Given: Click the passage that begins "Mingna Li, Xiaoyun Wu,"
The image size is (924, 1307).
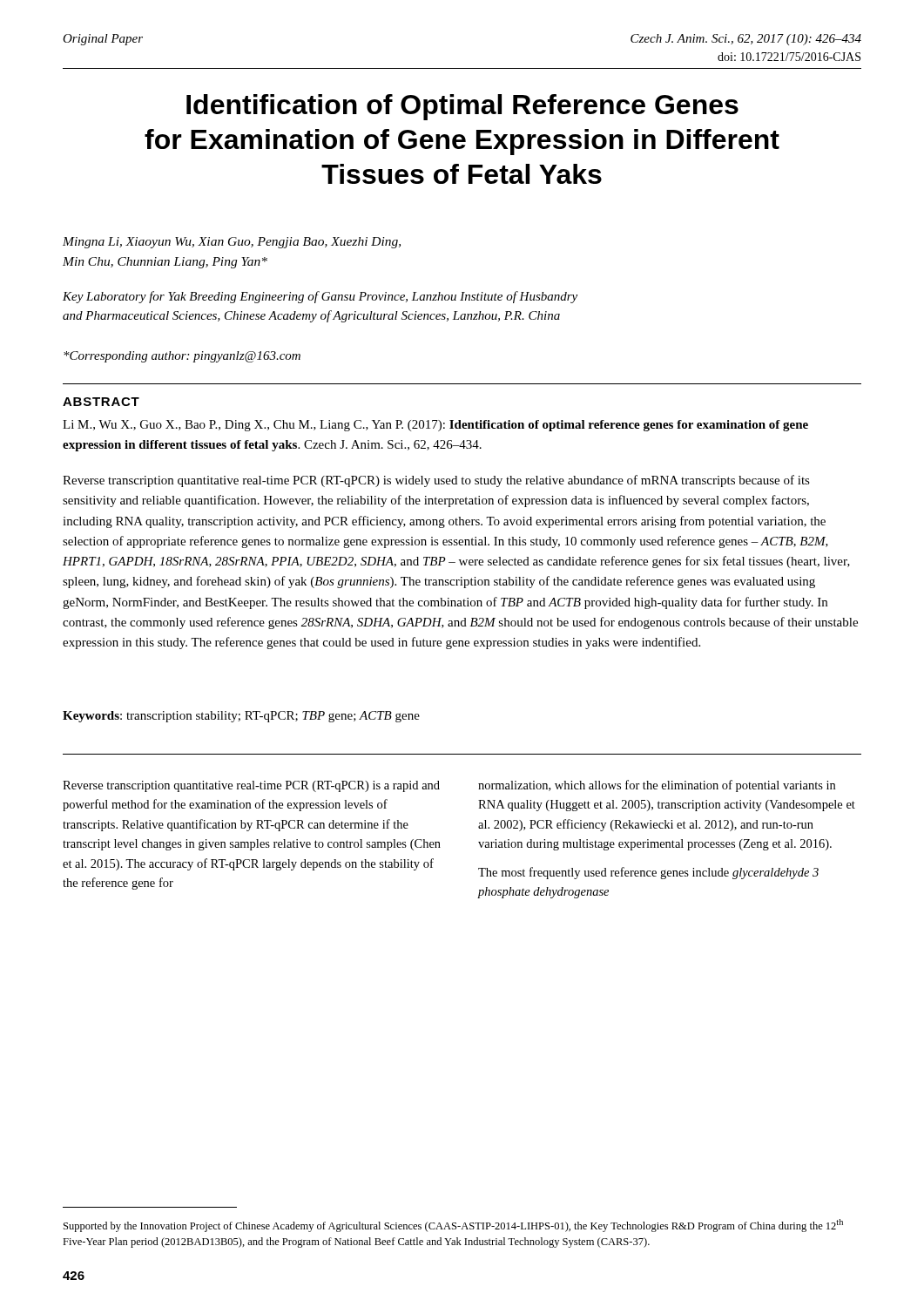Looking at the screenshot, I should 232,251.
